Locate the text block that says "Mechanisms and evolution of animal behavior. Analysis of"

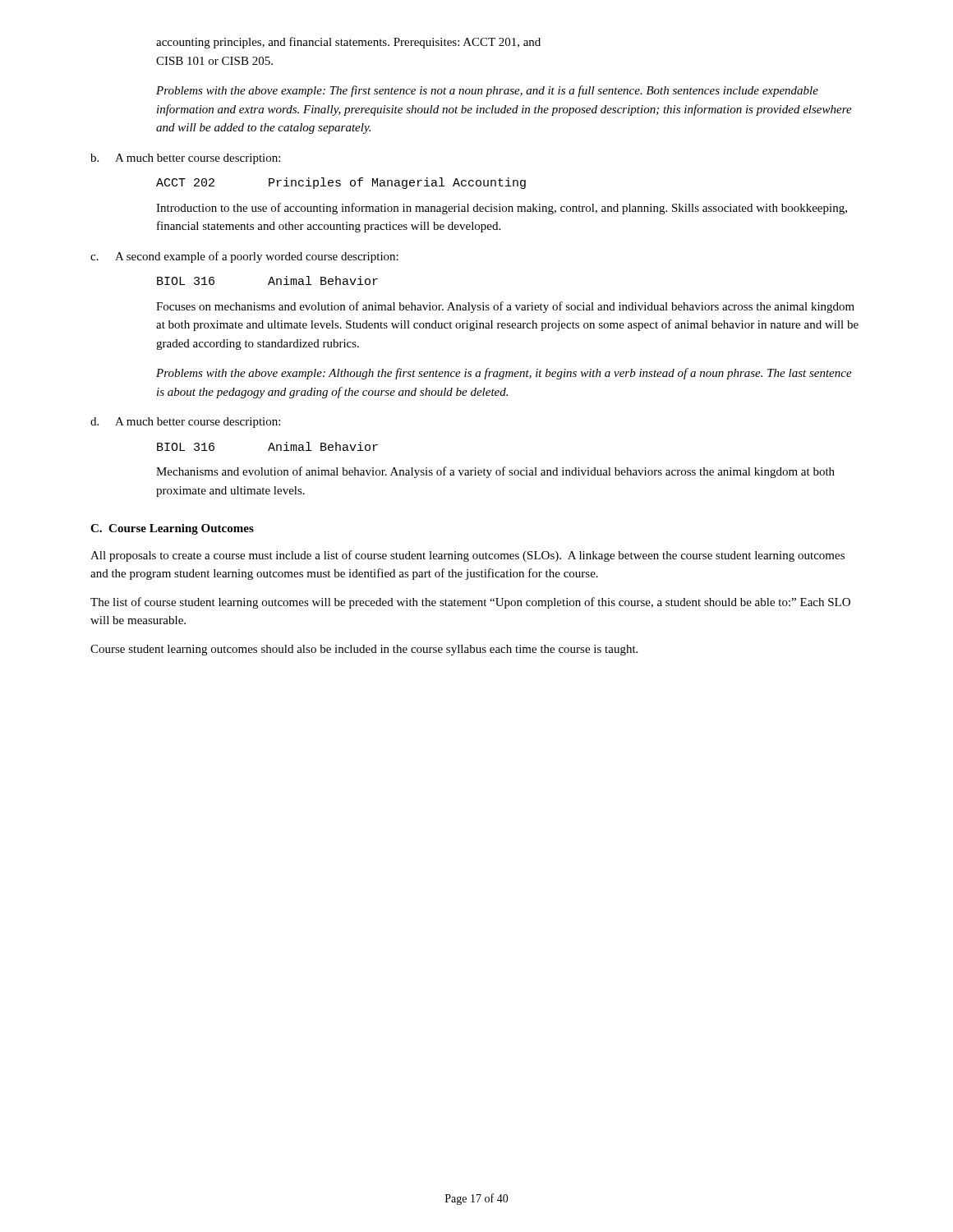495,481
